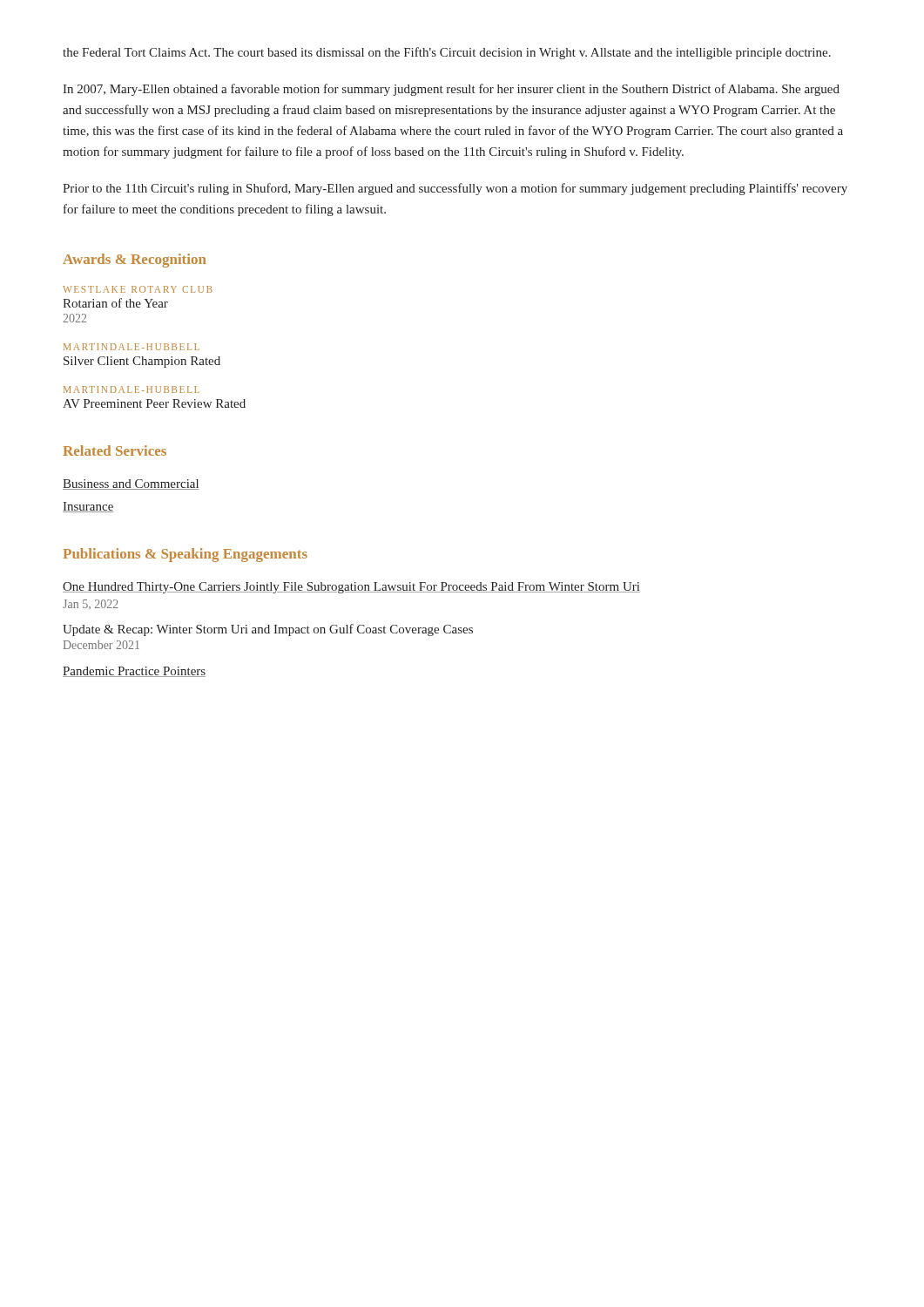Click on the text starting "the Federal Tort Claims"
The image size is (924, 1307).
coord(447,52)
